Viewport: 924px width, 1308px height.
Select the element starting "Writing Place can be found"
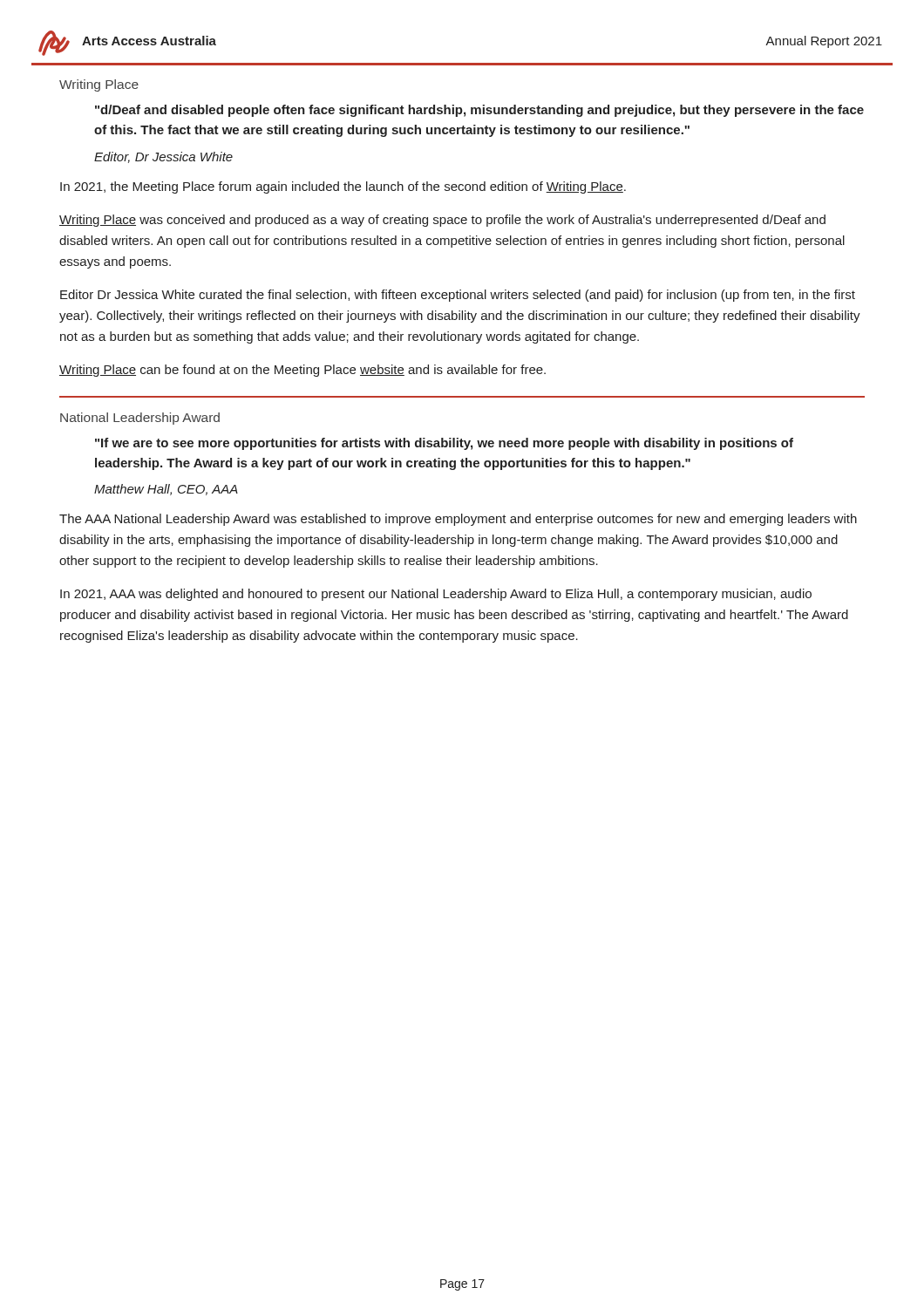[x=303, y=369]
